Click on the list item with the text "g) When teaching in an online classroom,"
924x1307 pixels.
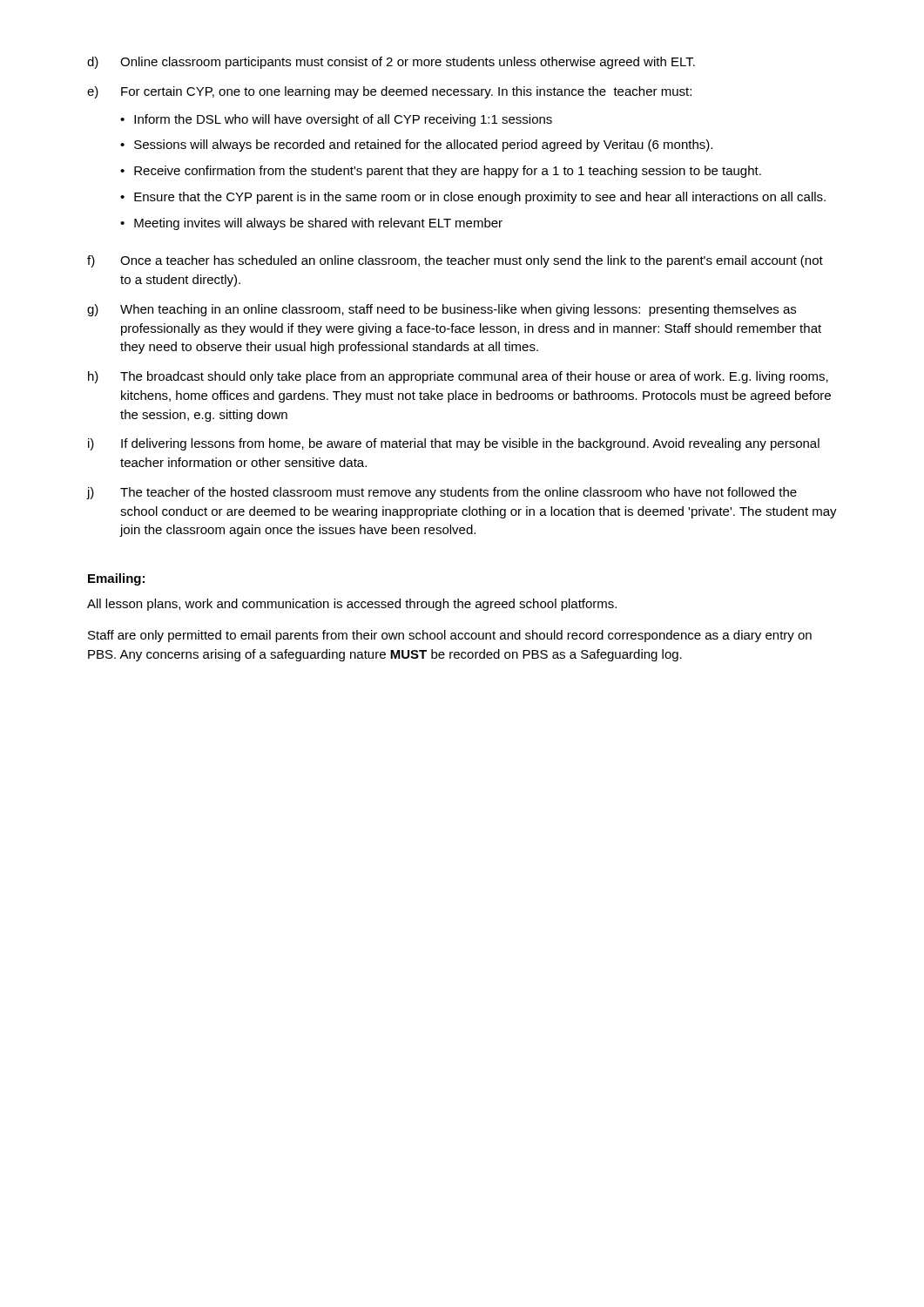(x=462, y=328)
